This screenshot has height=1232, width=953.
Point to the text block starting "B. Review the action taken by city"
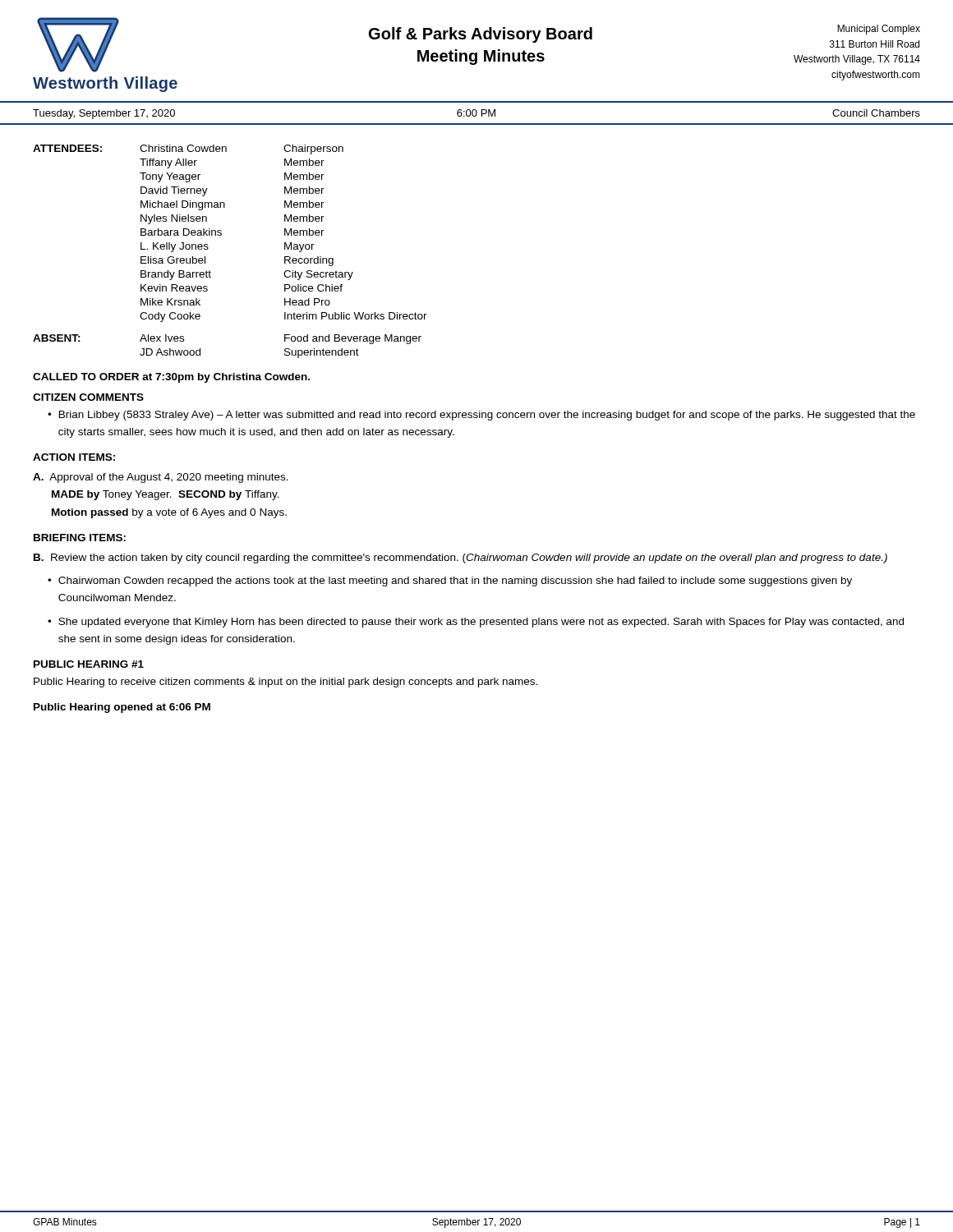tap(460, 557)
